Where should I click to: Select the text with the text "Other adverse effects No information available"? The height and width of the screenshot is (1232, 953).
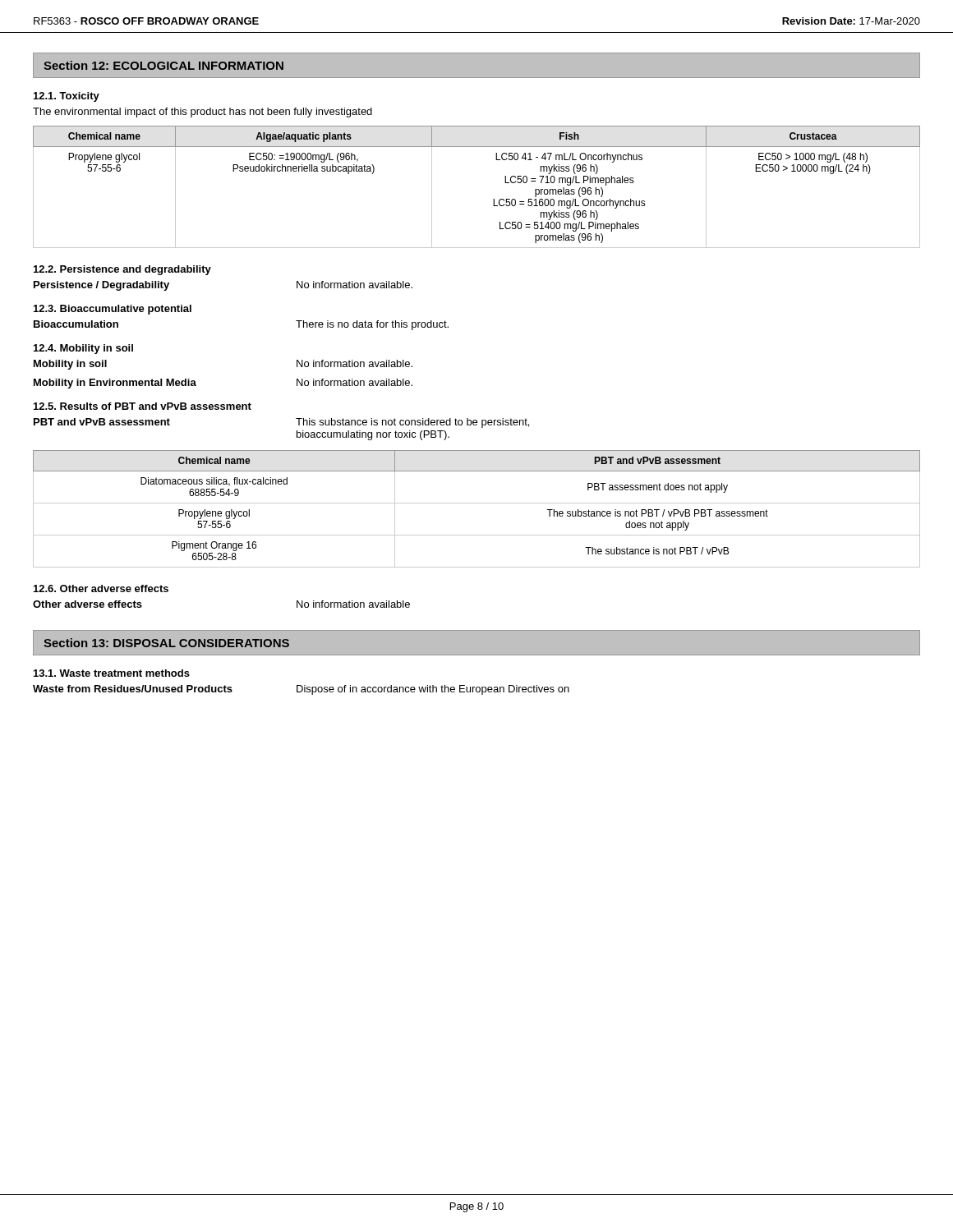97,603
